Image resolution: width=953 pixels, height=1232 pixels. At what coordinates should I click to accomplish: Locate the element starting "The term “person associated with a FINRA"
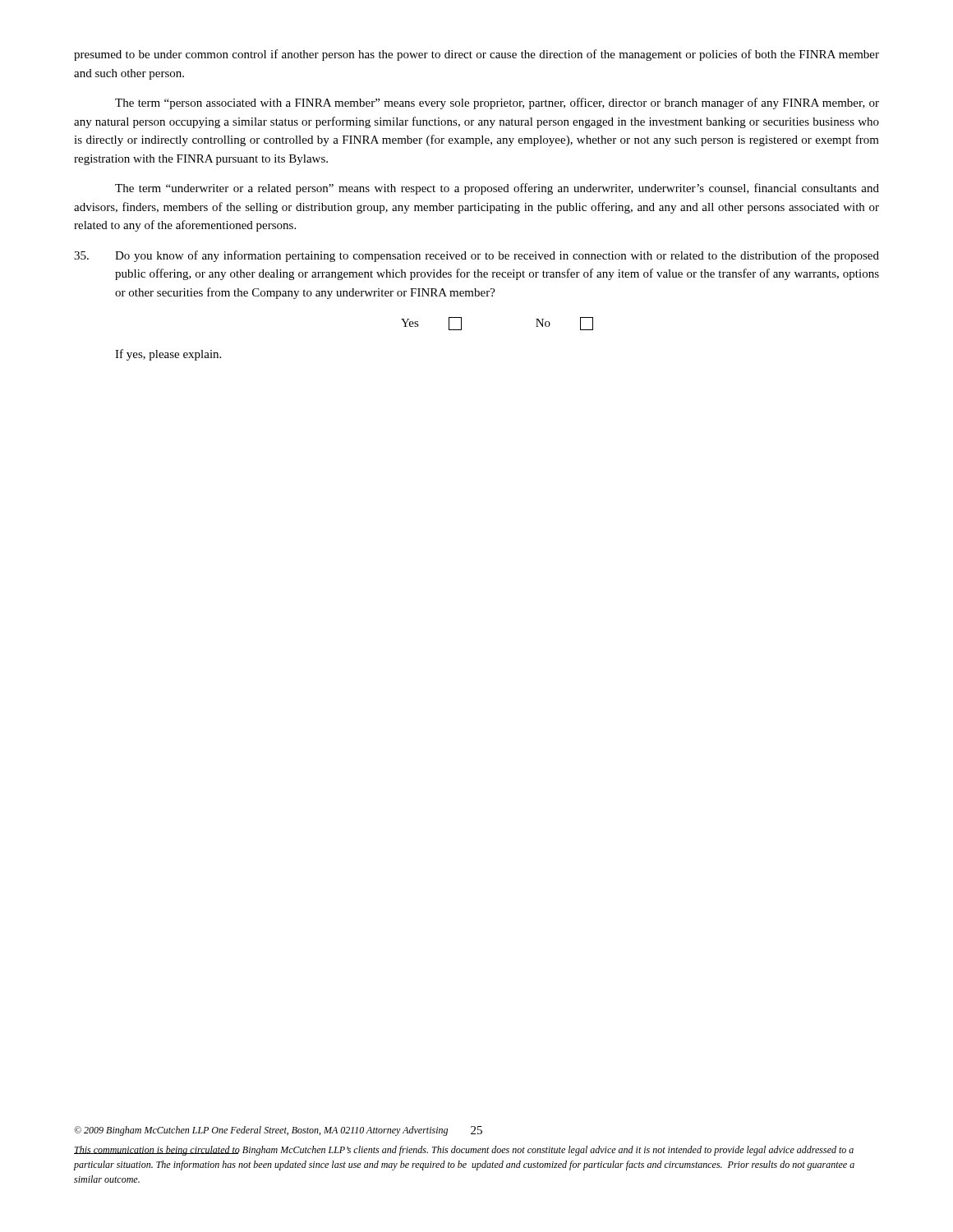point(476,131)
